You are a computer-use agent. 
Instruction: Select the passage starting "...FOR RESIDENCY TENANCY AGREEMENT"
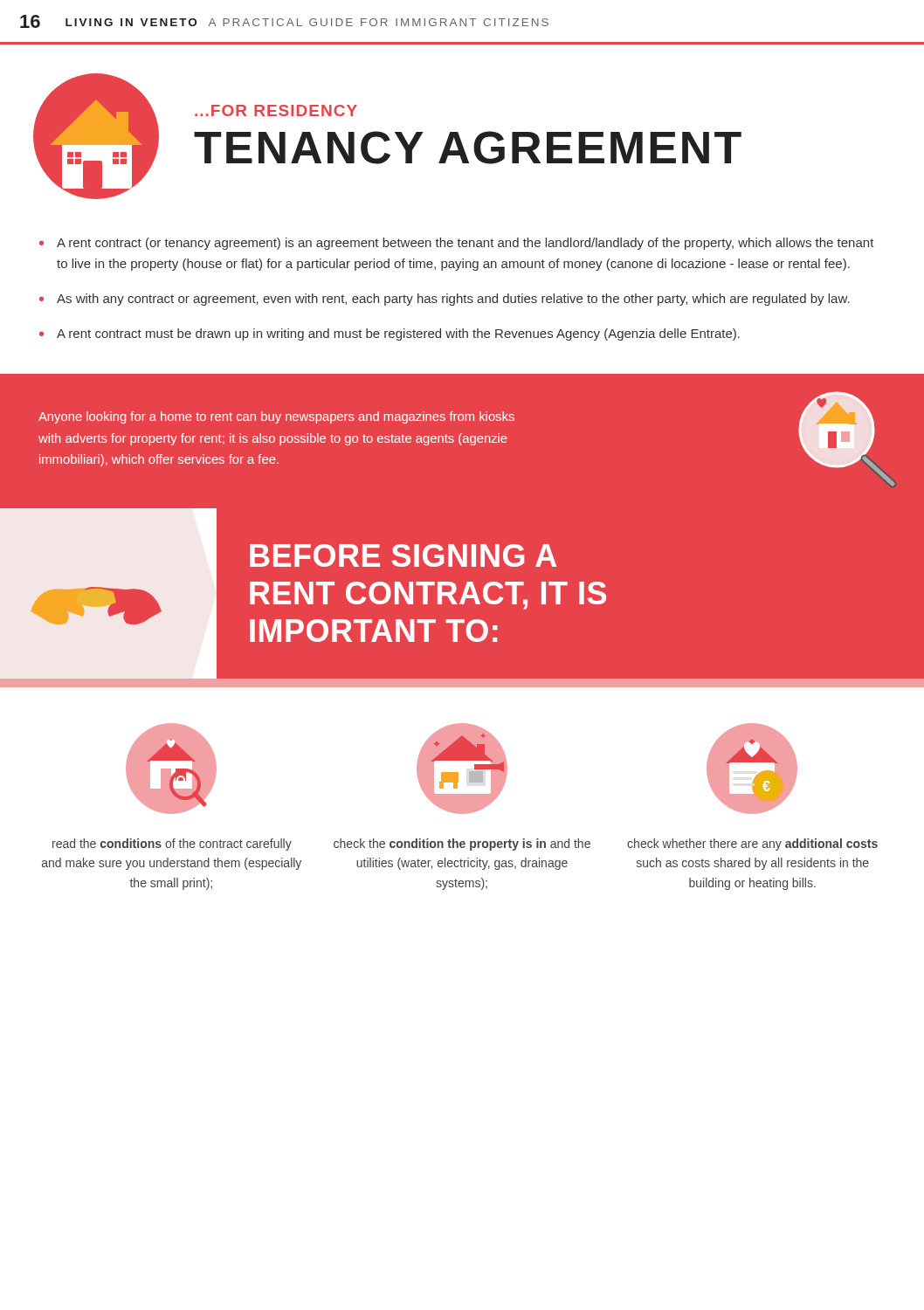(x=385, y=137)
